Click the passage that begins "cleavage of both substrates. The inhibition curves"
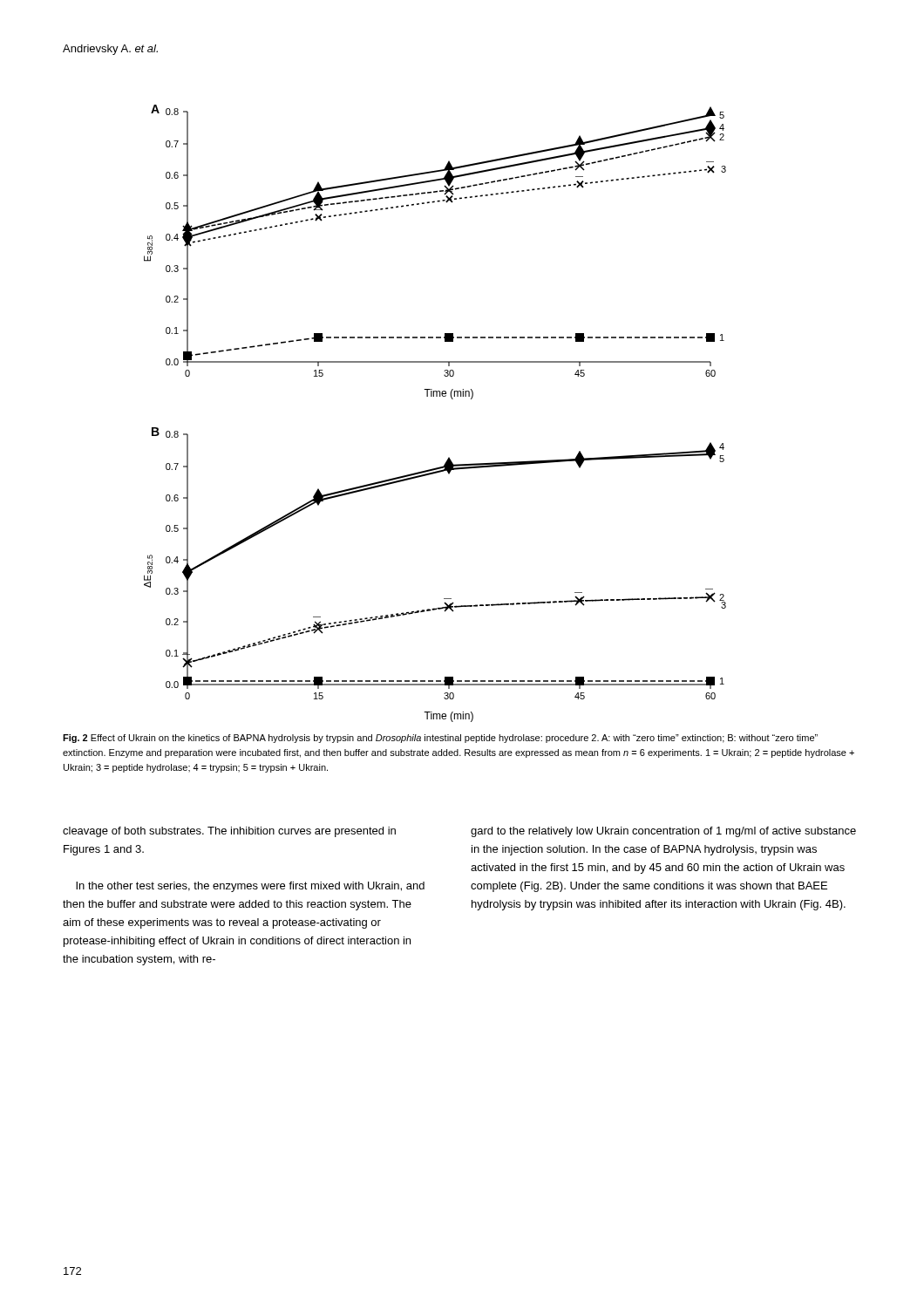 click(244, 895)
